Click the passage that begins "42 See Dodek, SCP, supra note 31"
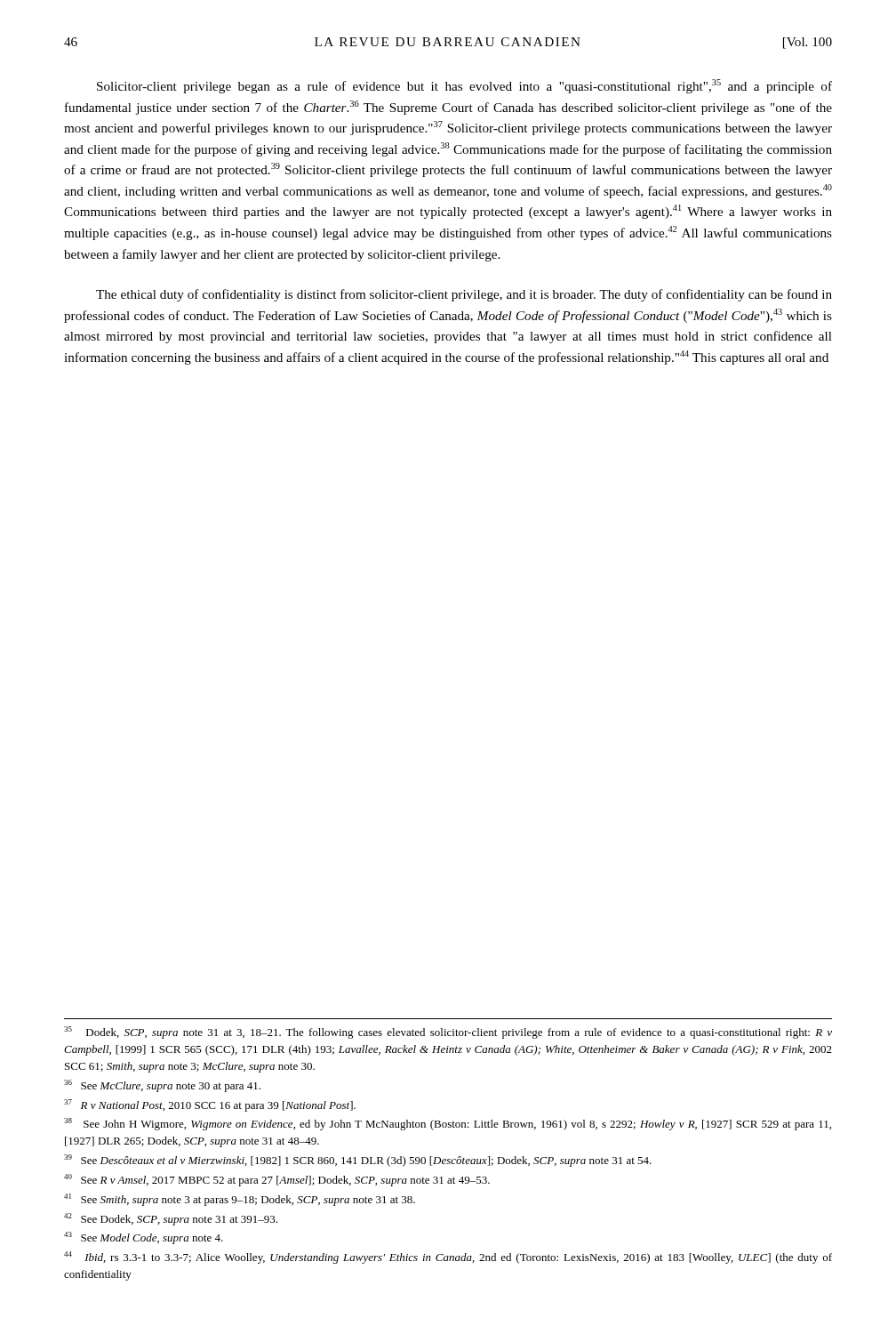This screenshot has height=1334, width=896. point(171,1218)
